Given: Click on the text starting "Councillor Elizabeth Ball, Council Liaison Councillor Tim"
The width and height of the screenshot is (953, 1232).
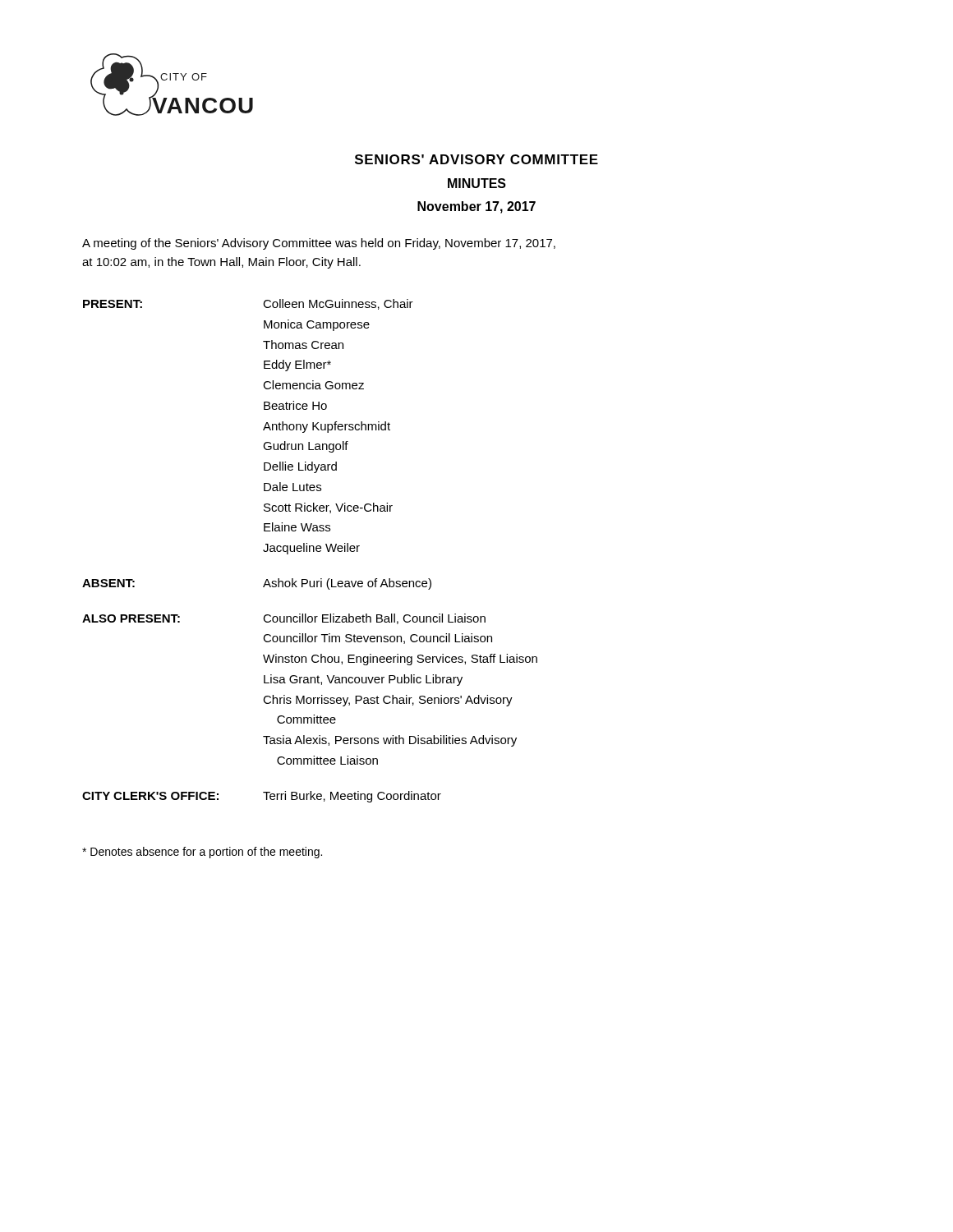Looking at the screenshot, I should (x=400, y=689).
